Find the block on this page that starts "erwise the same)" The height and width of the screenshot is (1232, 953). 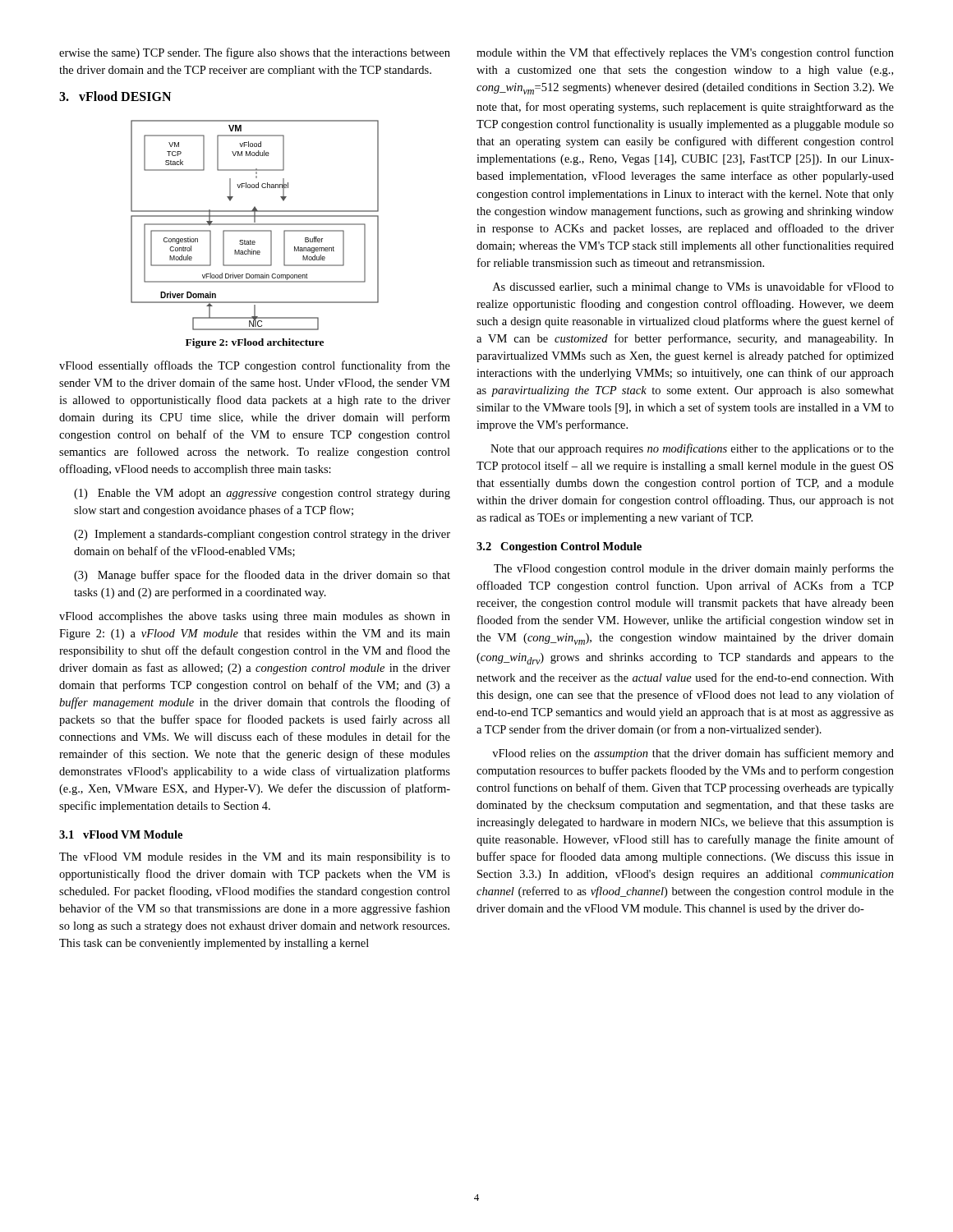[x=255, y=62]
